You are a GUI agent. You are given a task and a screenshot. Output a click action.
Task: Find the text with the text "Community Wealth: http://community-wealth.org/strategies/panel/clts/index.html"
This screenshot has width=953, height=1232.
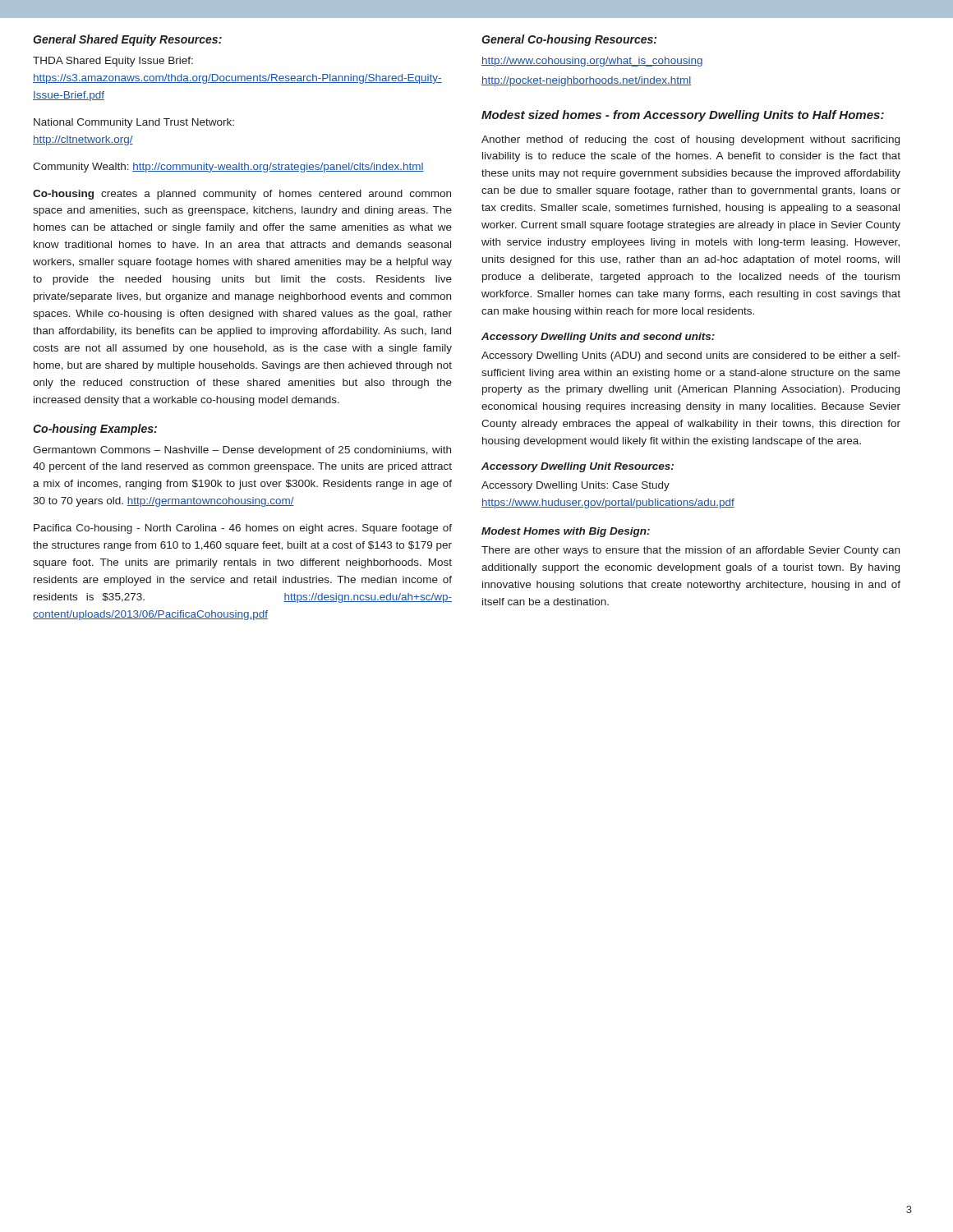(228, 166)
